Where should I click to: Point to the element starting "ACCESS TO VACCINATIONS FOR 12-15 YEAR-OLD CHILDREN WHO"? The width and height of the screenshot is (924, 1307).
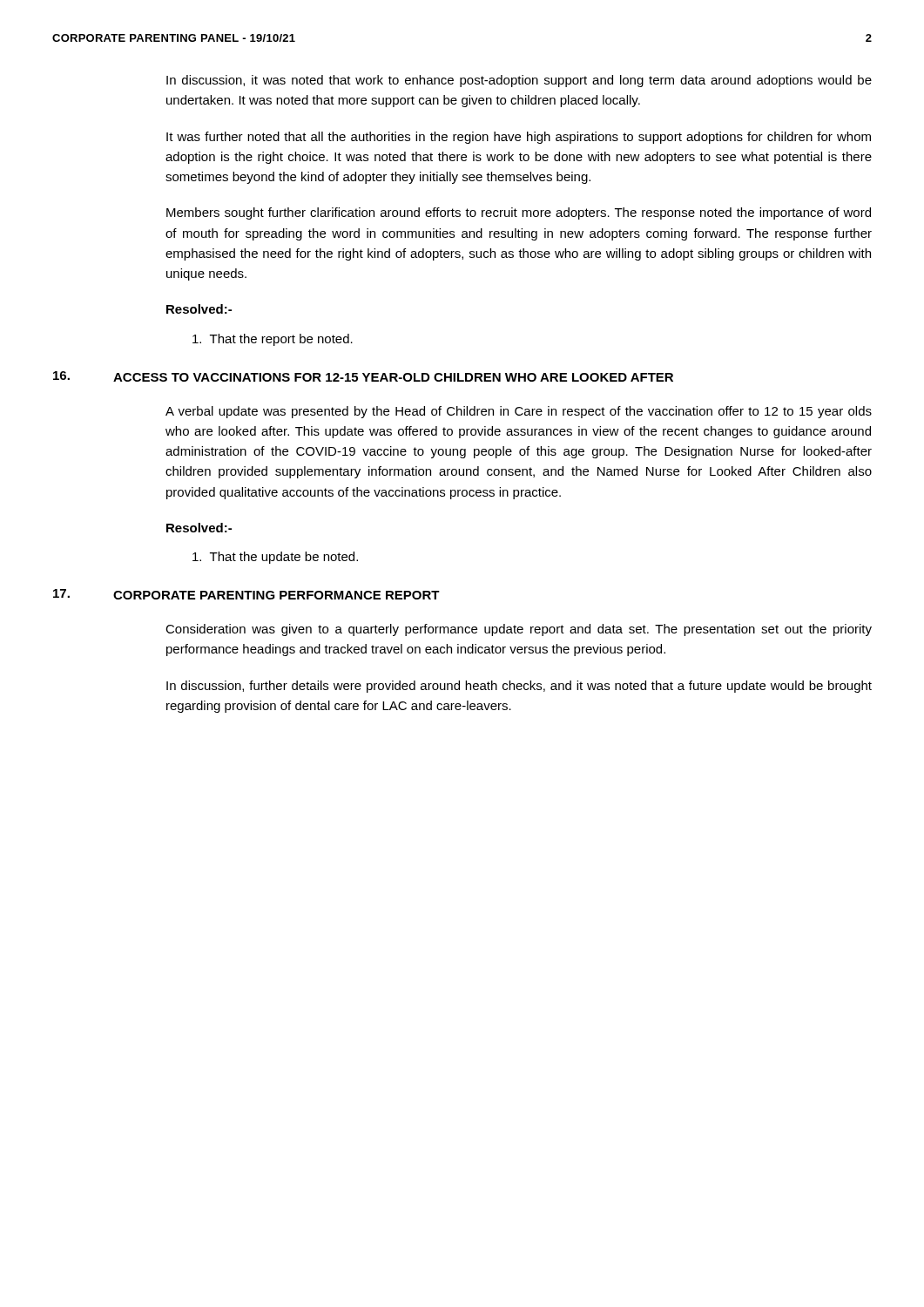click(x=393, y=377)
